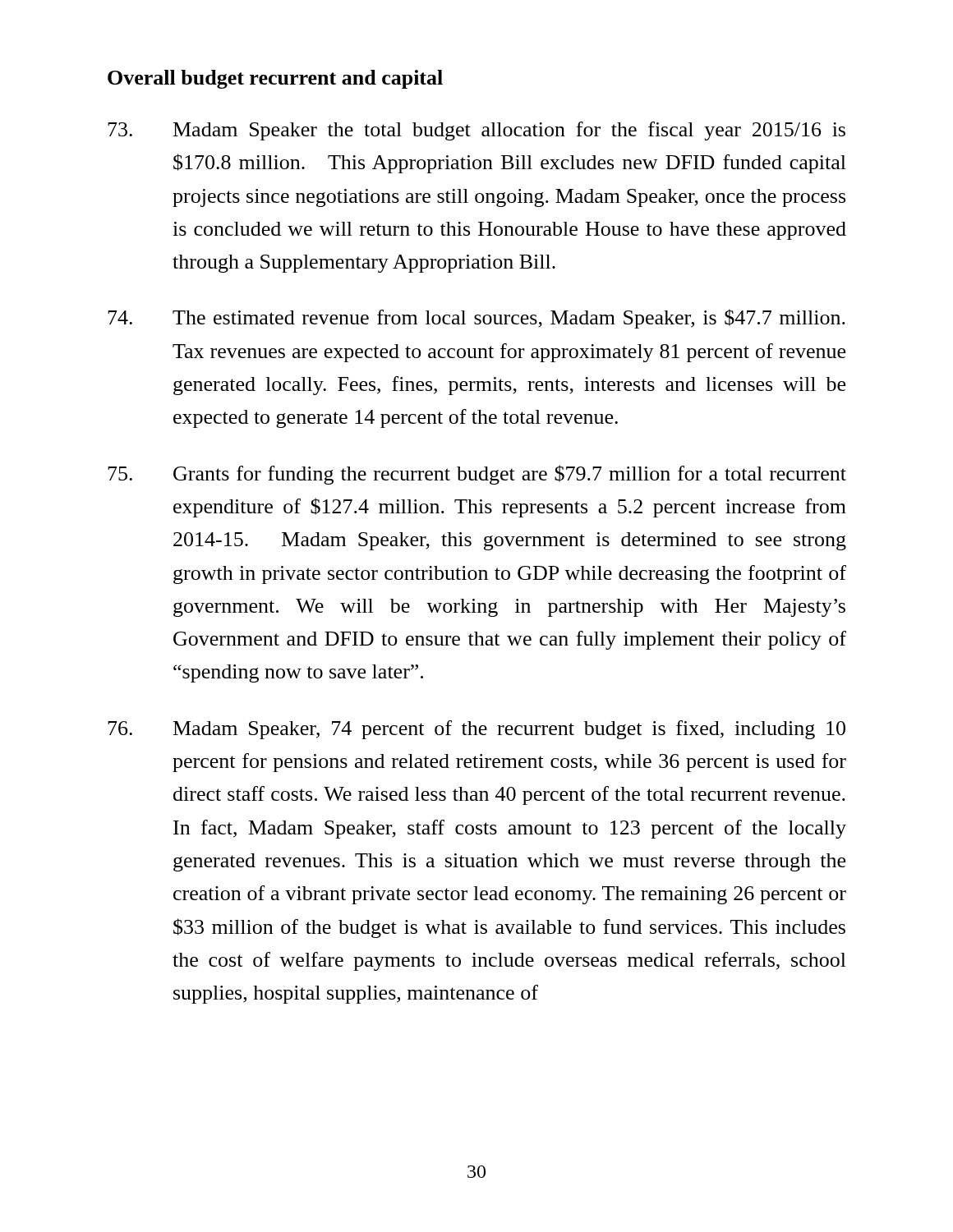Viewport: 953px width, 1232px height.
Task: Select the section header with the text "Overall budget recurrent and capital"
Action: pos(275,78)
